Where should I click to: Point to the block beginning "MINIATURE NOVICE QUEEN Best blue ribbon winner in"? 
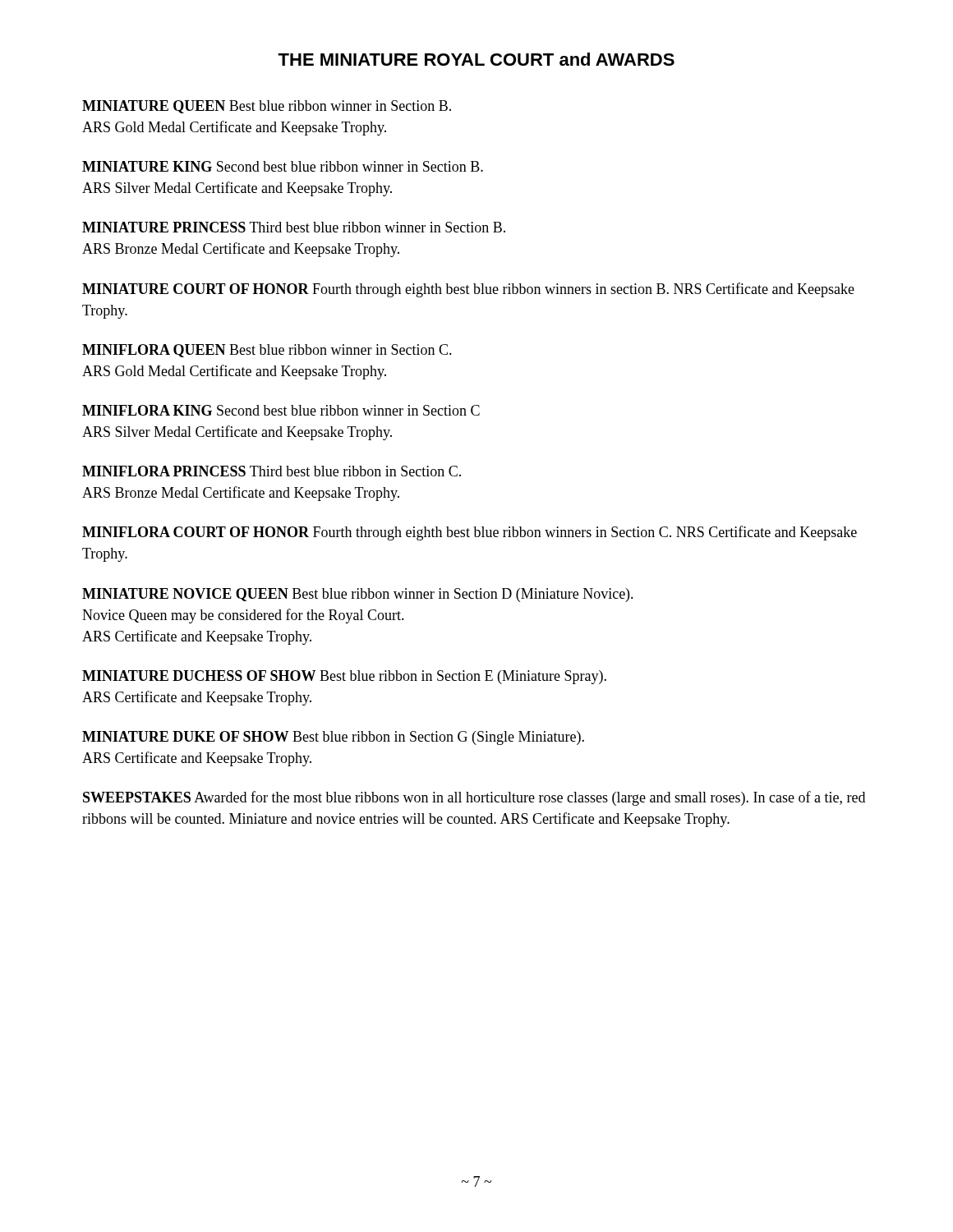pos(358,595)
